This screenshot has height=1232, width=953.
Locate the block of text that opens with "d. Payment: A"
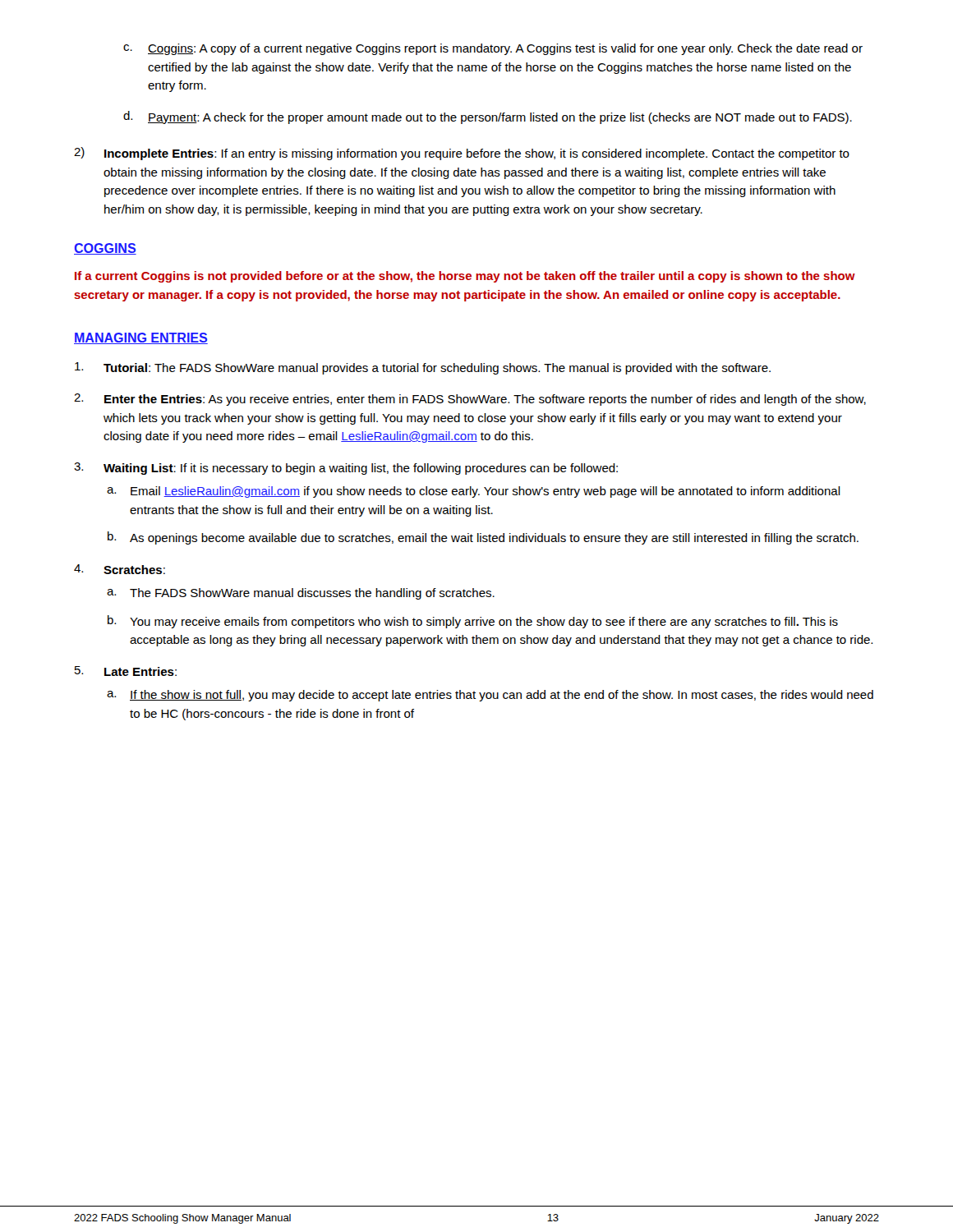point(501,117)
